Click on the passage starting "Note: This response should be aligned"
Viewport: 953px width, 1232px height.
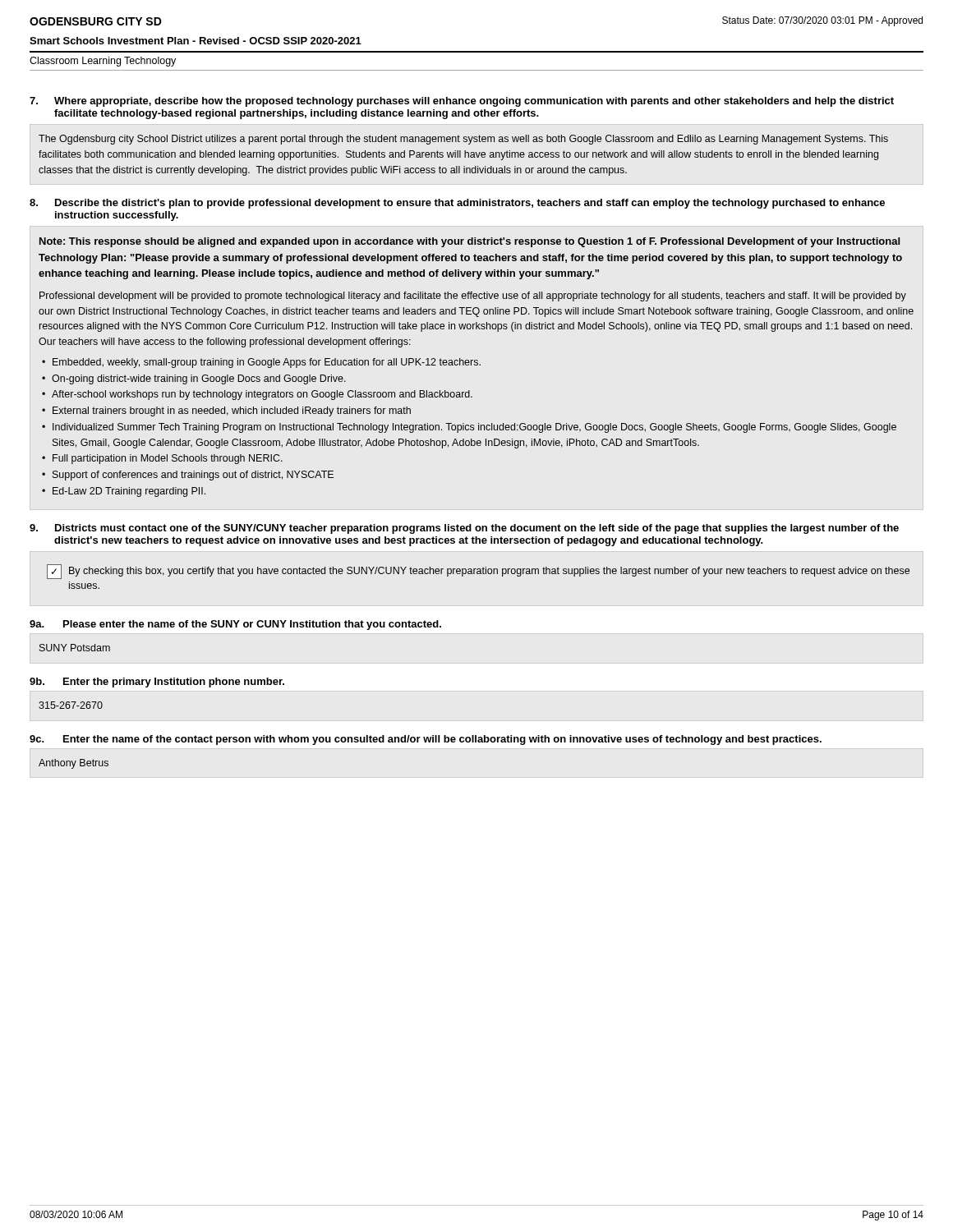tap(476, 366)
